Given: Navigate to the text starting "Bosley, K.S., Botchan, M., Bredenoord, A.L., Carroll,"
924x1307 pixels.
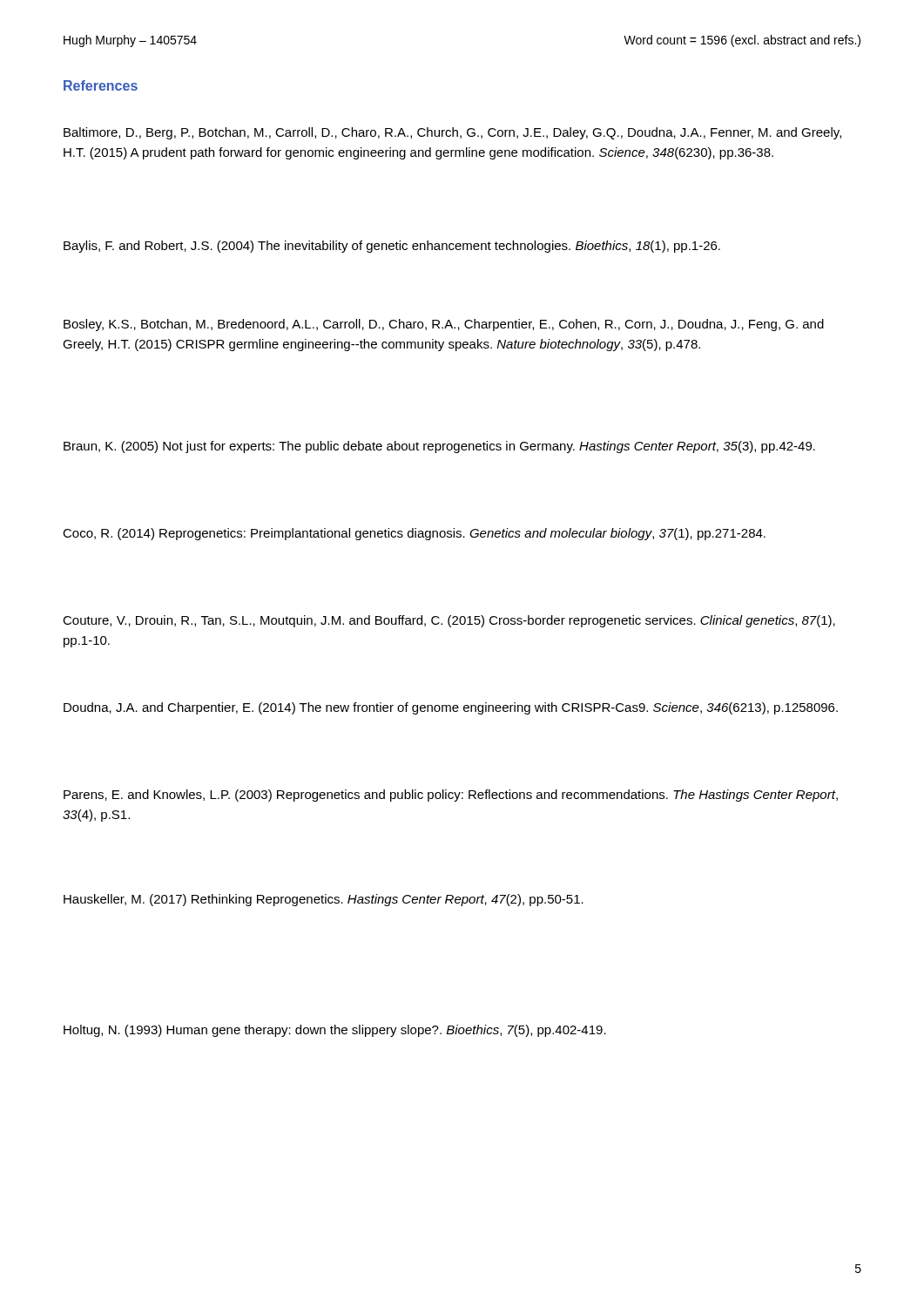Looking at the screenshot, I should (443, 334).
